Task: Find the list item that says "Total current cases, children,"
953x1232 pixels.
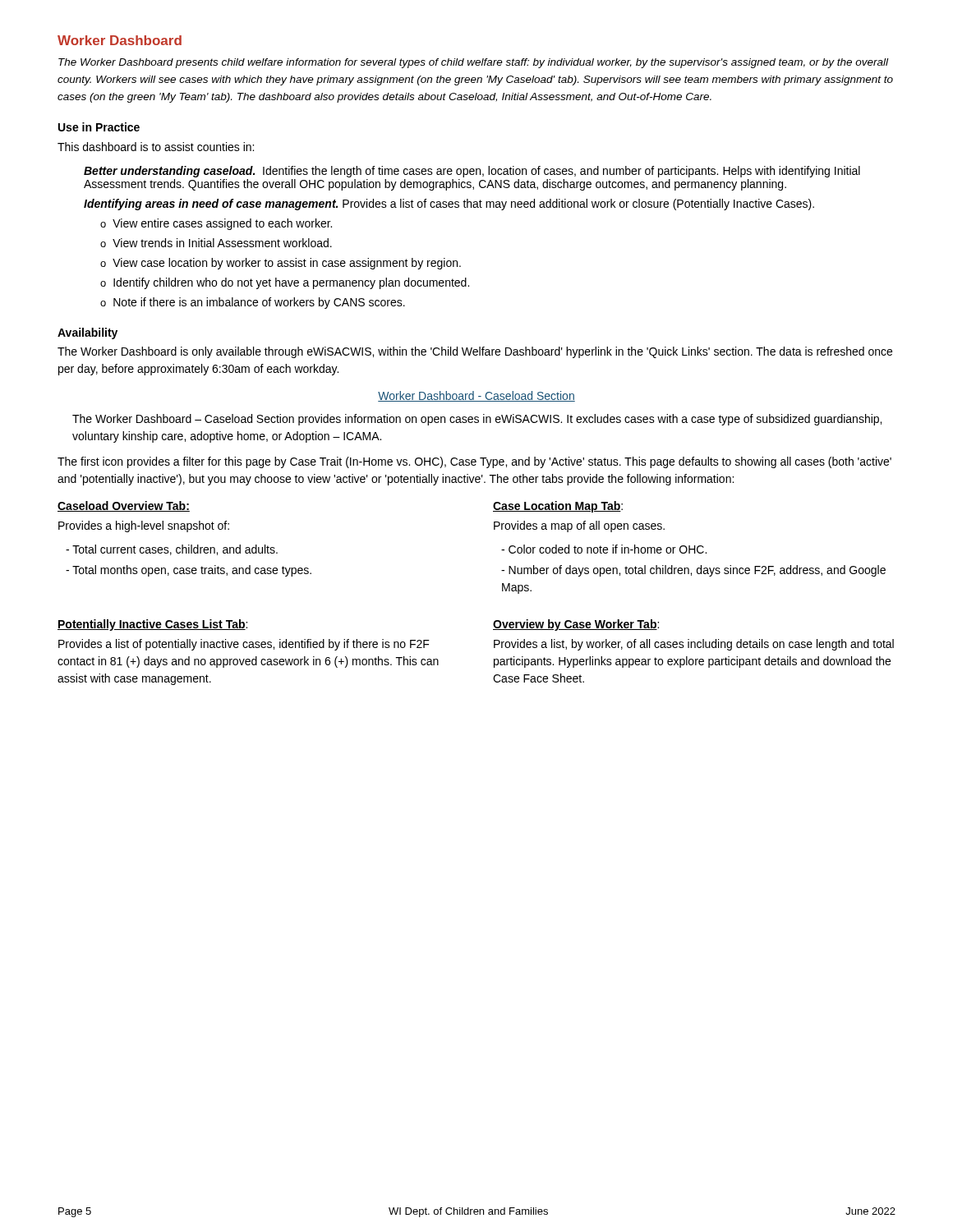Action: pos(263,560)
